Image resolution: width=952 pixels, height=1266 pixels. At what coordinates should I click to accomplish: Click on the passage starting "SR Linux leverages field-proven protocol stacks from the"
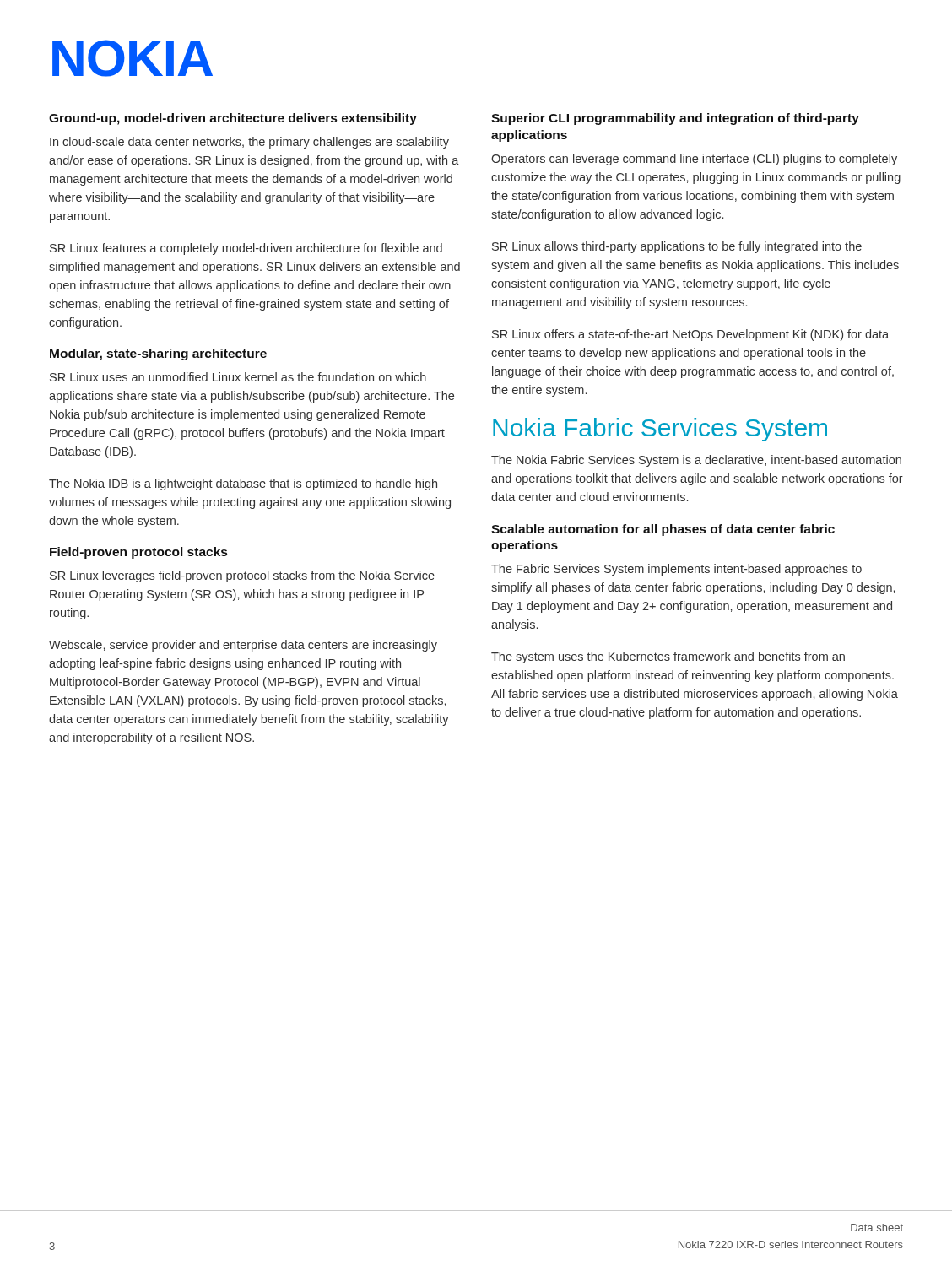(x=255, y=594)
